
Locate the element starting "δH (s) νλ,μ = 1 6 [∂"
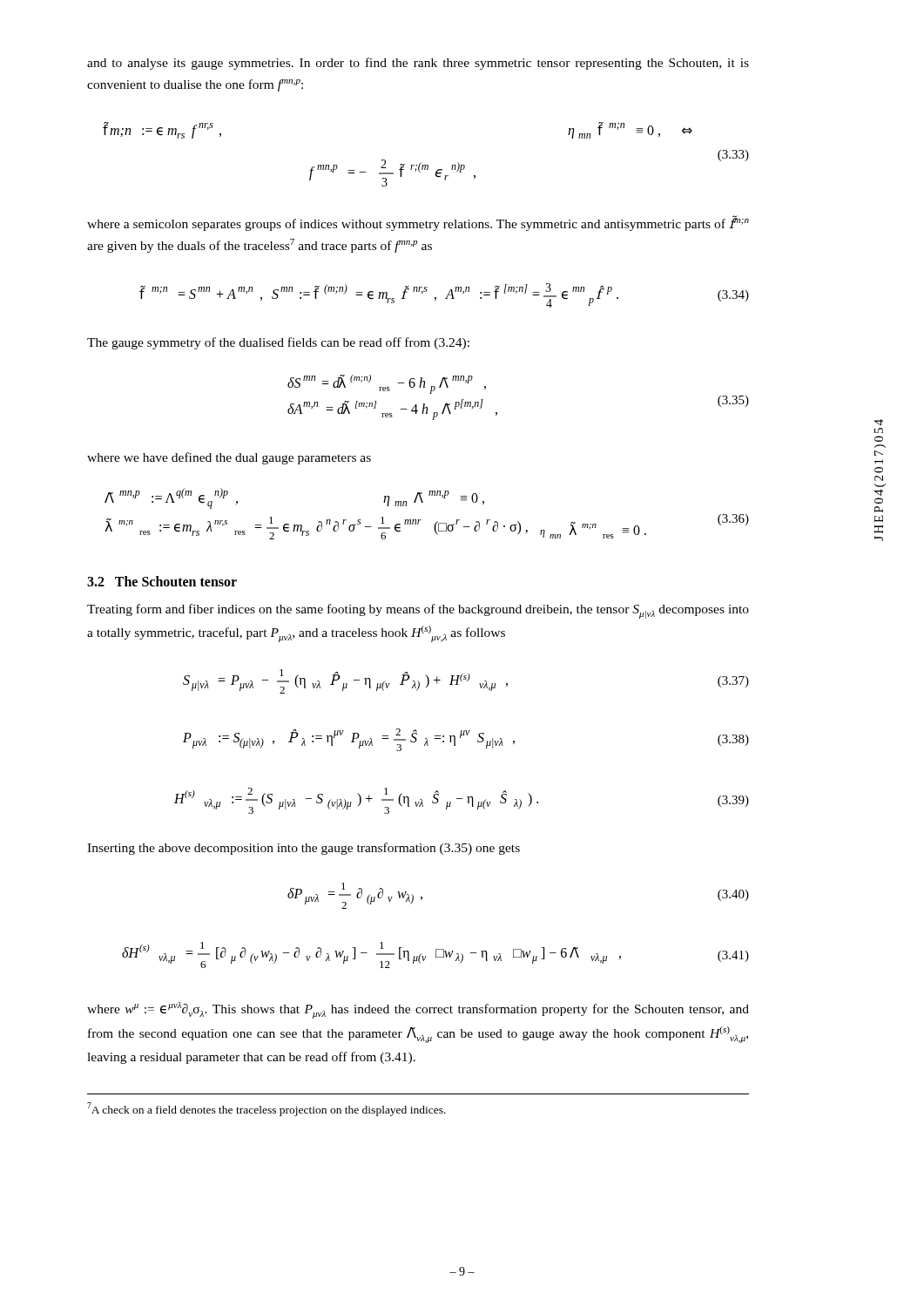tap(435, 955)
